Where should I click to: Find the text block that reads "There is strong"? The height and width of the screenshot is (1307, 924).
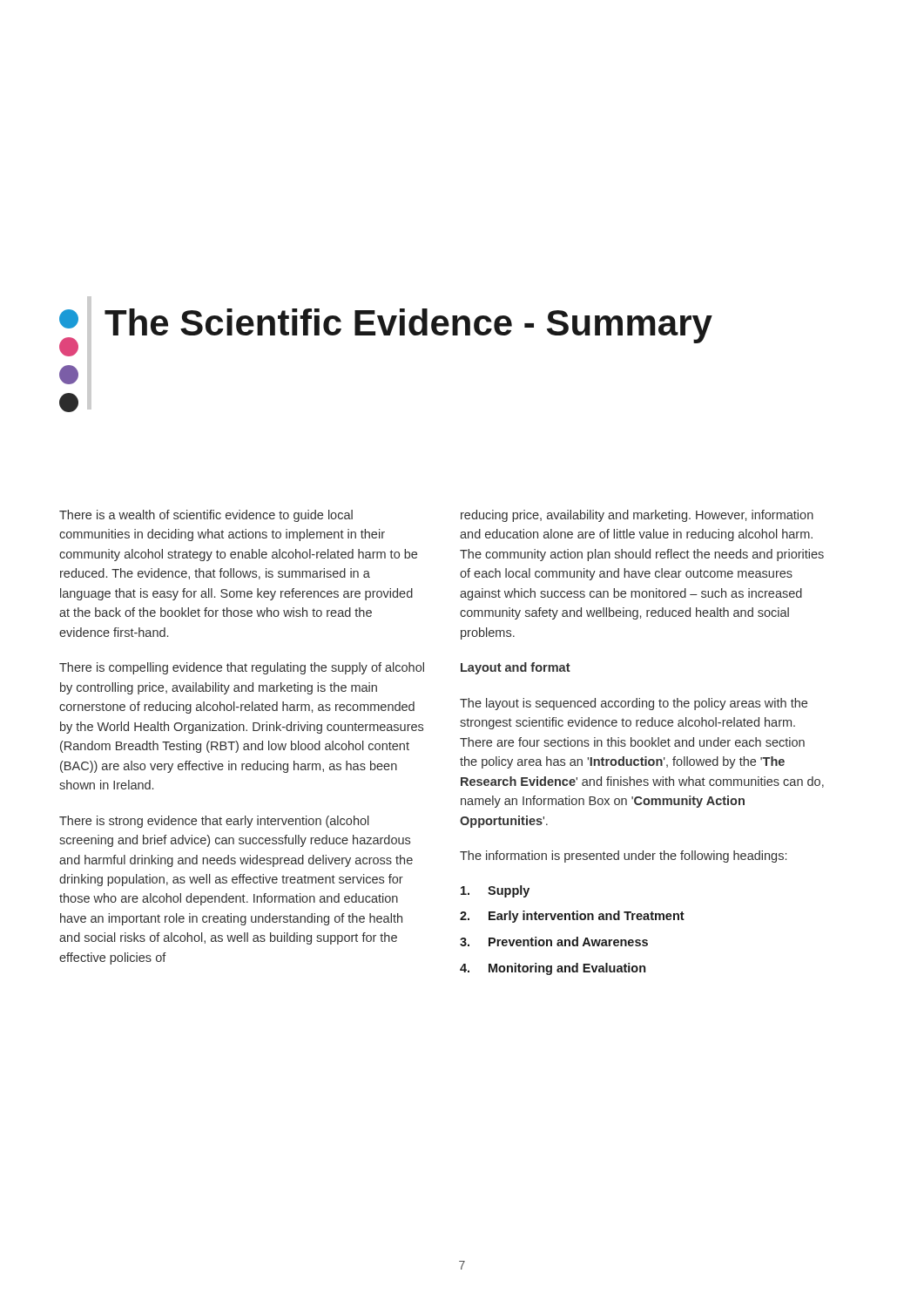click(x=242, y=889)
